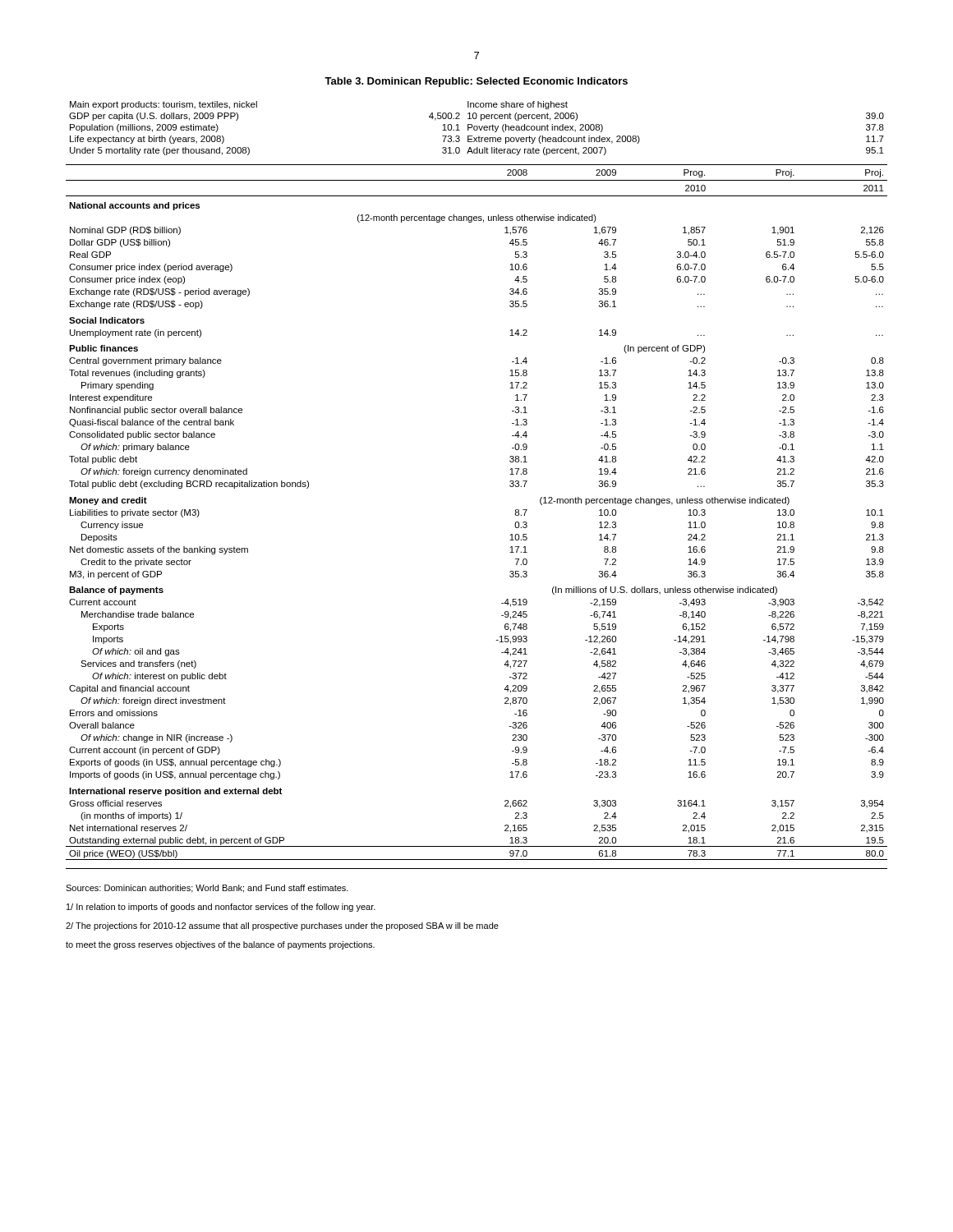Image resolution: width=953 pixels, height=1232 pixels.
Task: Find the table that mentions "Liabilities to private sector (M3)"
Action: coord(476,512)
